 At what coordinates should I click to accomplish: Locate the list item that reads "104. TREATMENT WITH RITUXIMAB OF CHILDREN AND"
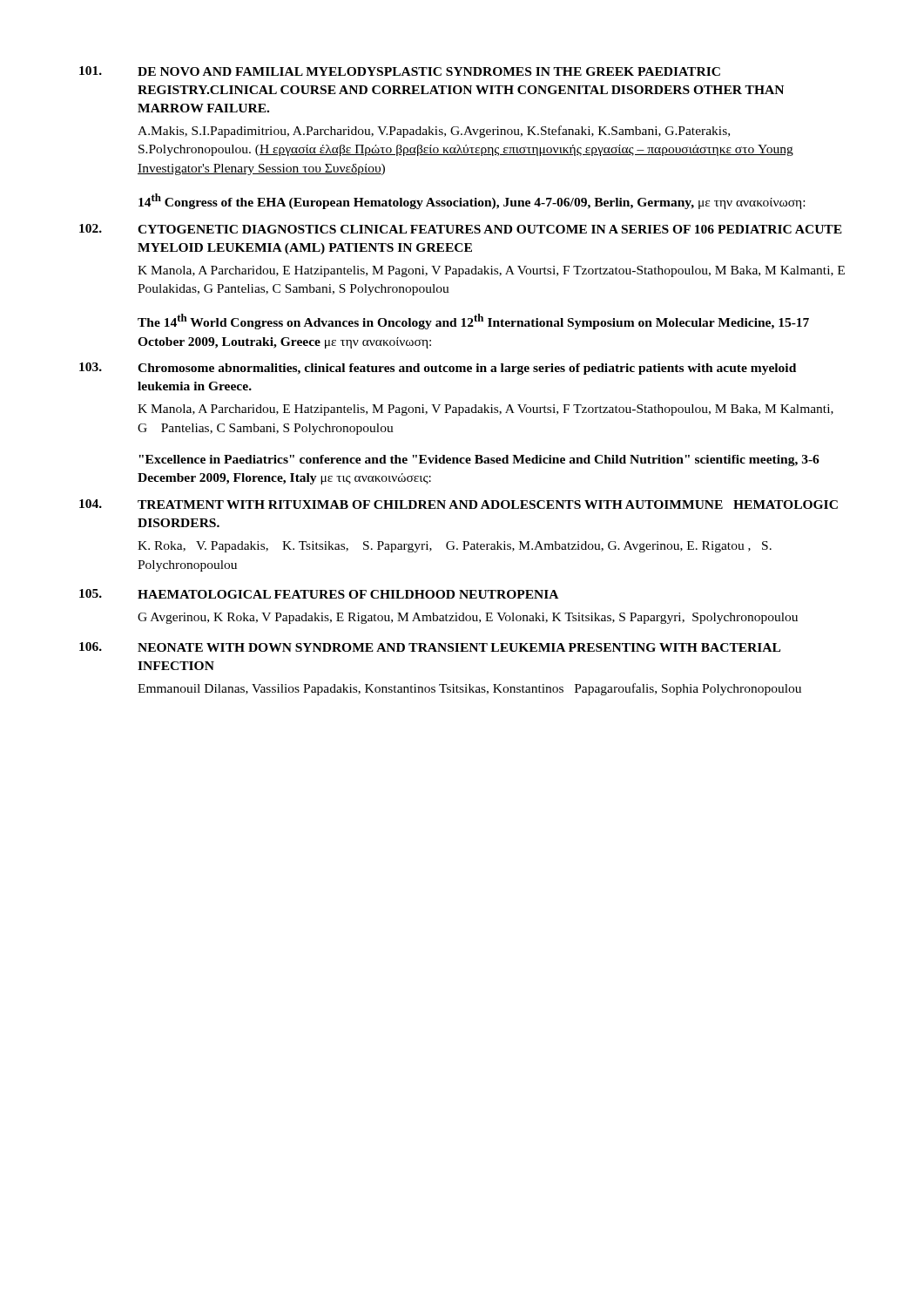click(462, 536)
